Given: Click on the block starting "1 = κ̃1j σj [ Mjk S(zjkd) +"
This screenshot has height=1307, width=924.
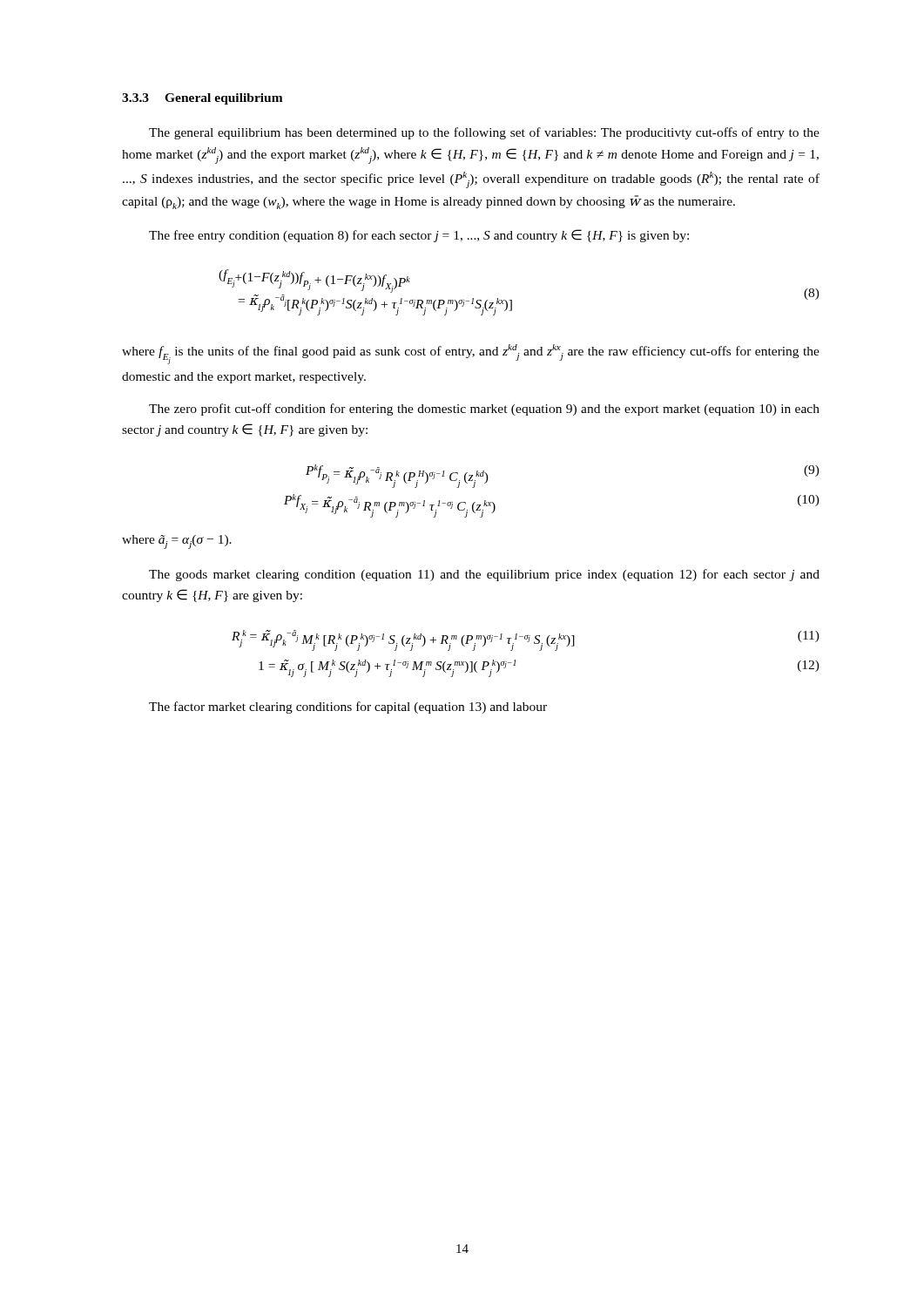Looking at the screenshot, I should [x=471, y=665].
